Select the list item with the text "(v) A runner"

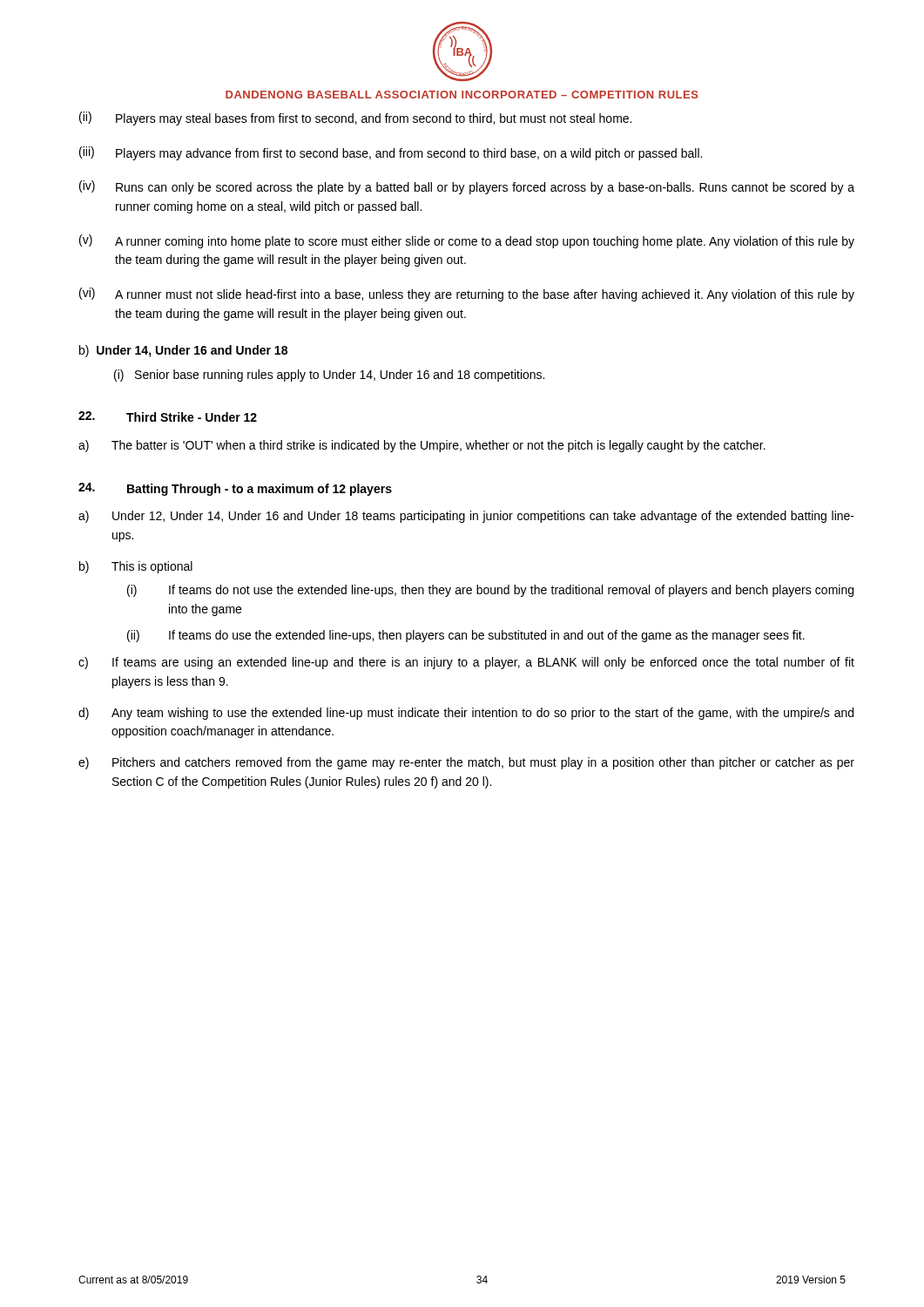coord(466,251)
